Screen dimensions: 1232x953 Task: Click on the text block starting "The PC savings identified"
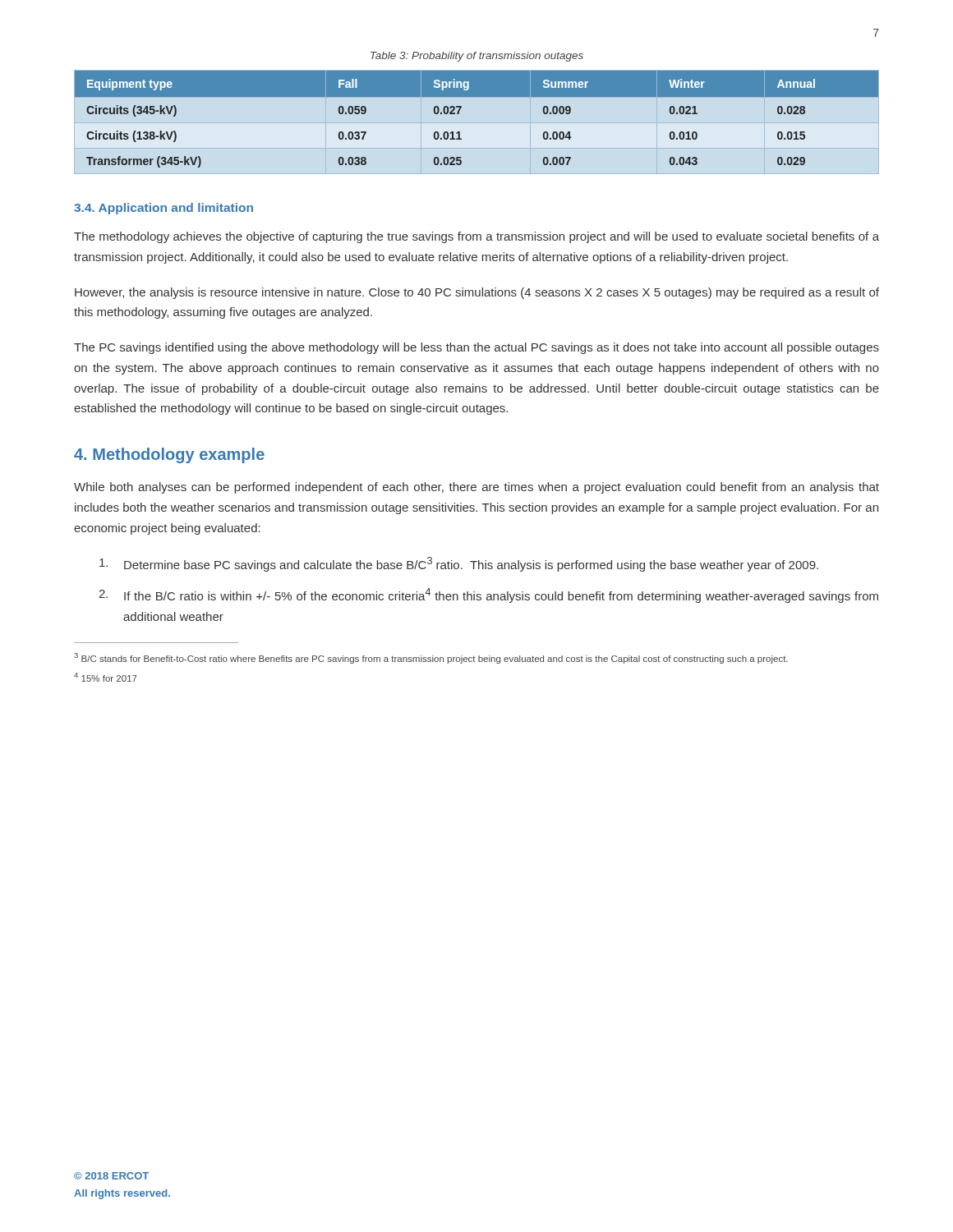pyautogui.click(x=476, y=377)
